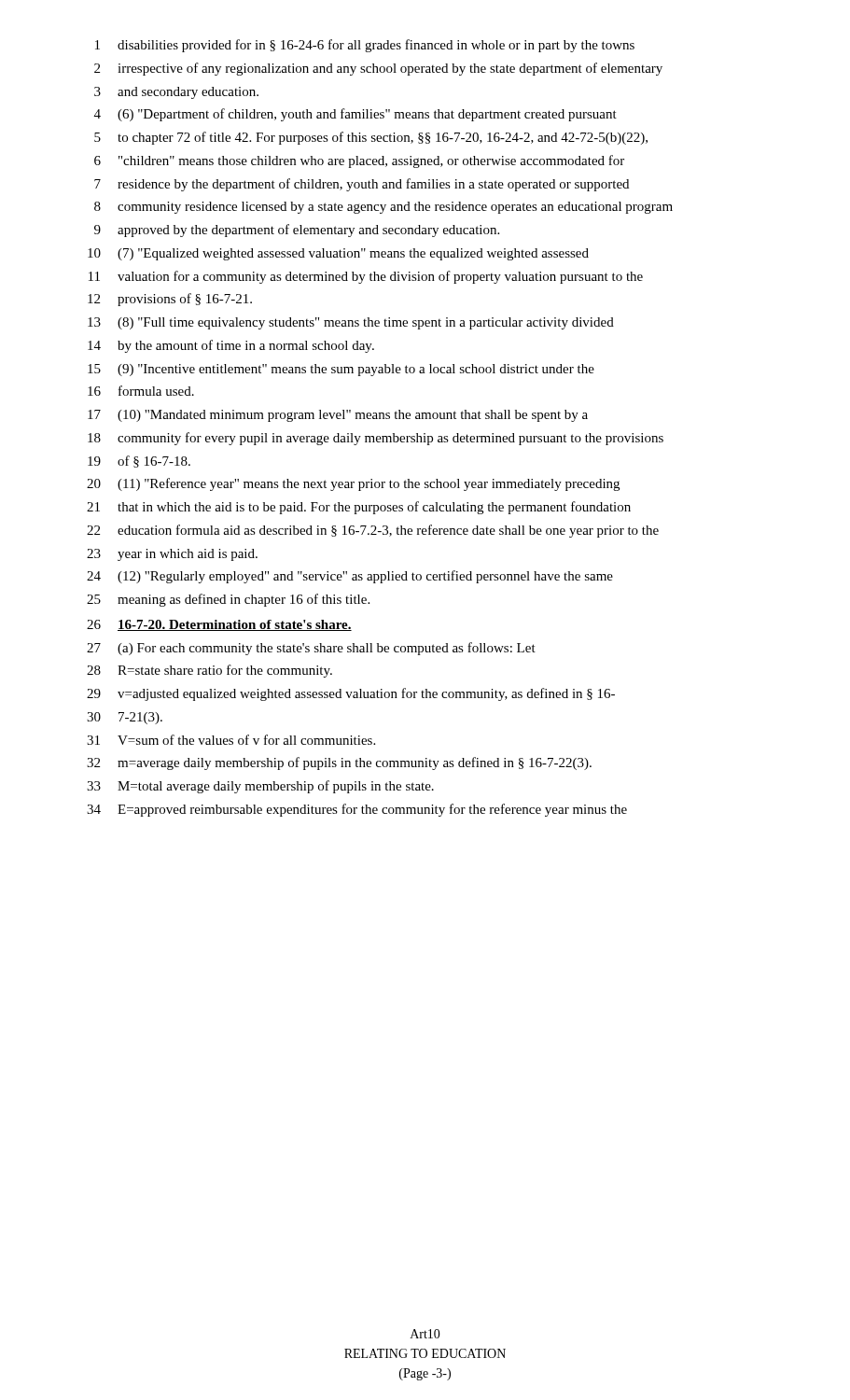Click where it says "30 7-21(3)."
850x1400 pixels.
pos(125,718)
